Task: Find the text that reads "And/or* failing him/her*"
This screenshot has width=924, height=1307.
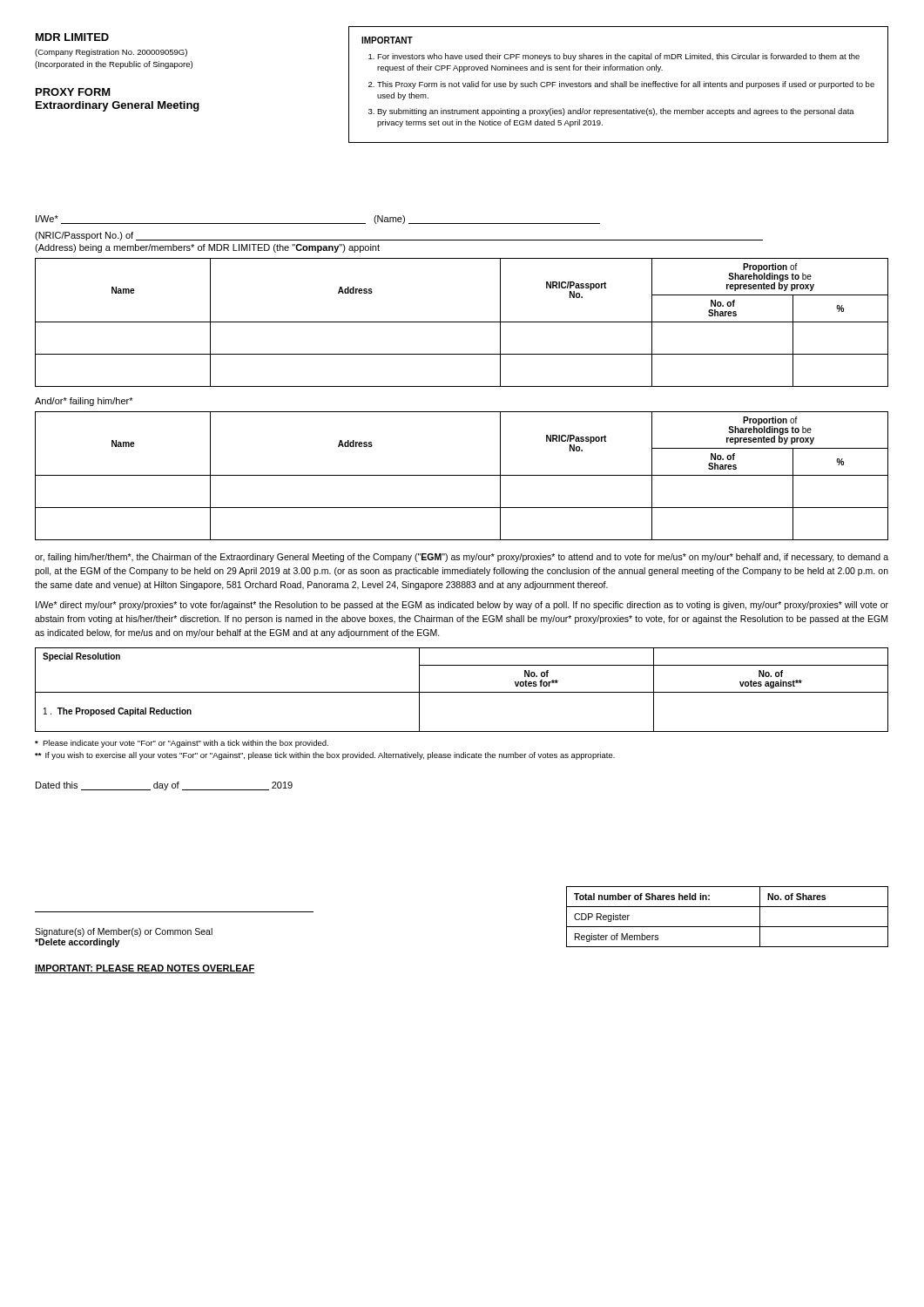Action: click(x=84, y=401)
